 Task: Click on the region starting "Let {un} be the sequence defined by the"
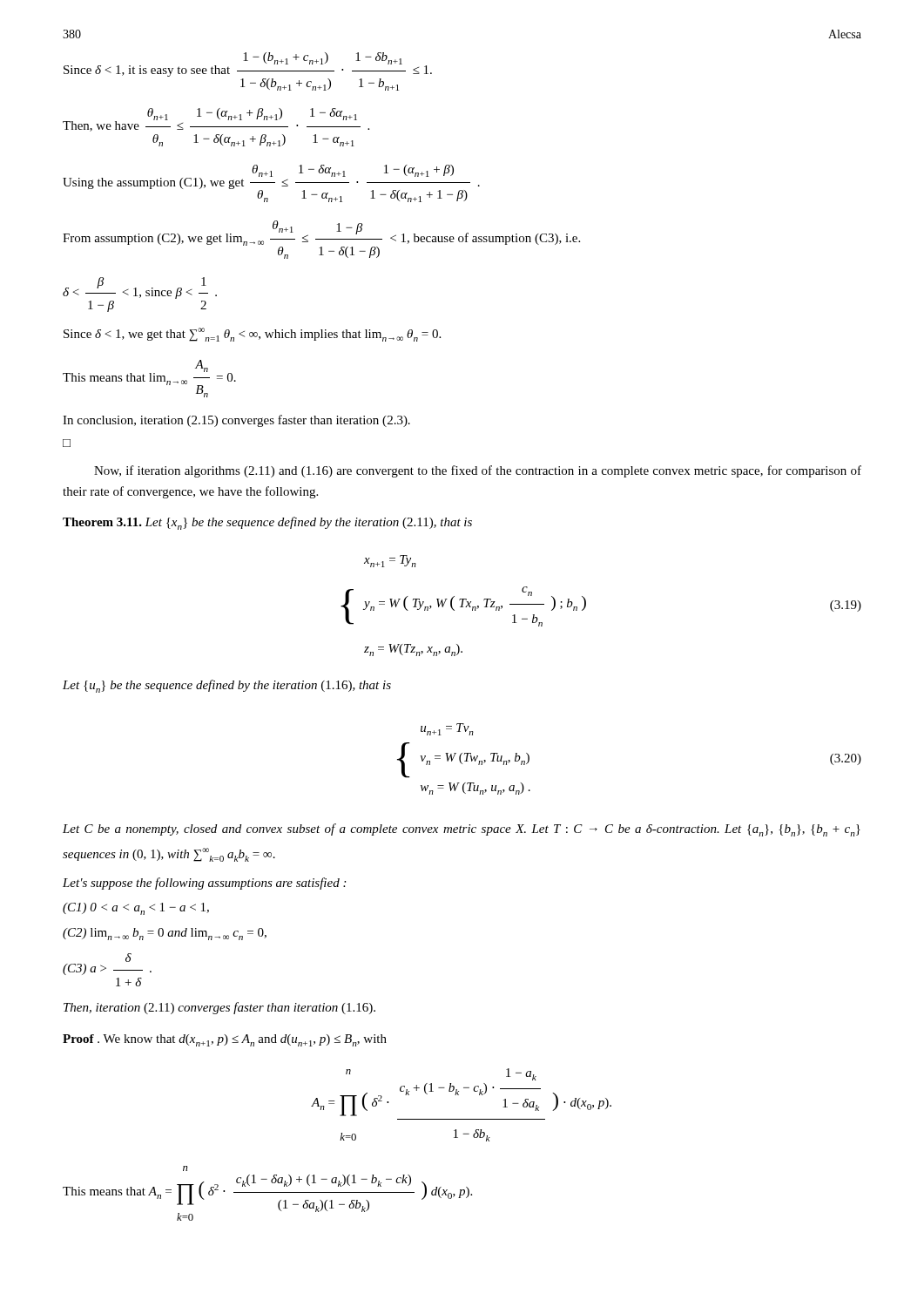(x=227, y=686)
